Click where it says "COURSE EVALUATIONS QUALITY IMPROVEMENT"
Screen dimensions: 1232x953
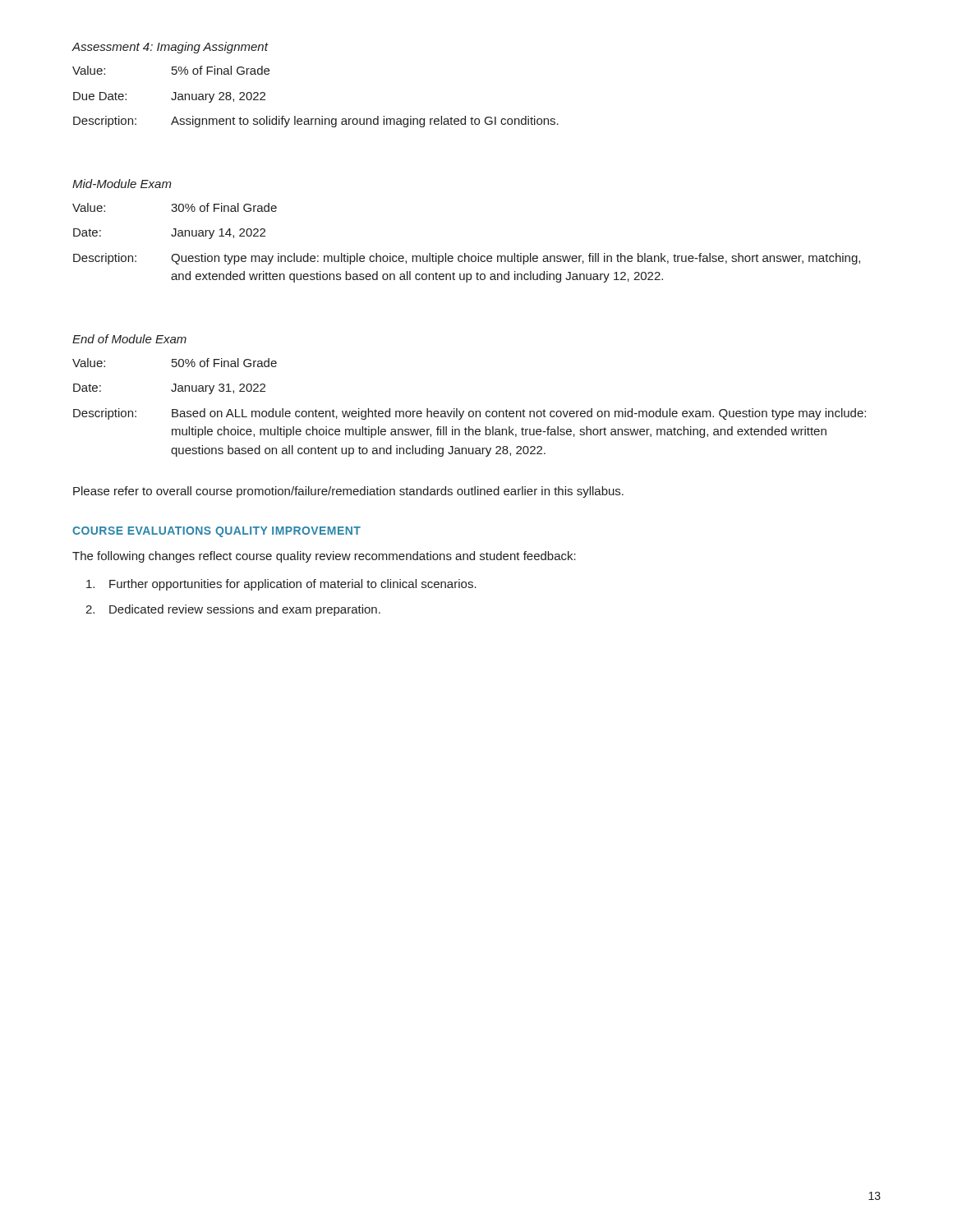(x=217, y=530)
